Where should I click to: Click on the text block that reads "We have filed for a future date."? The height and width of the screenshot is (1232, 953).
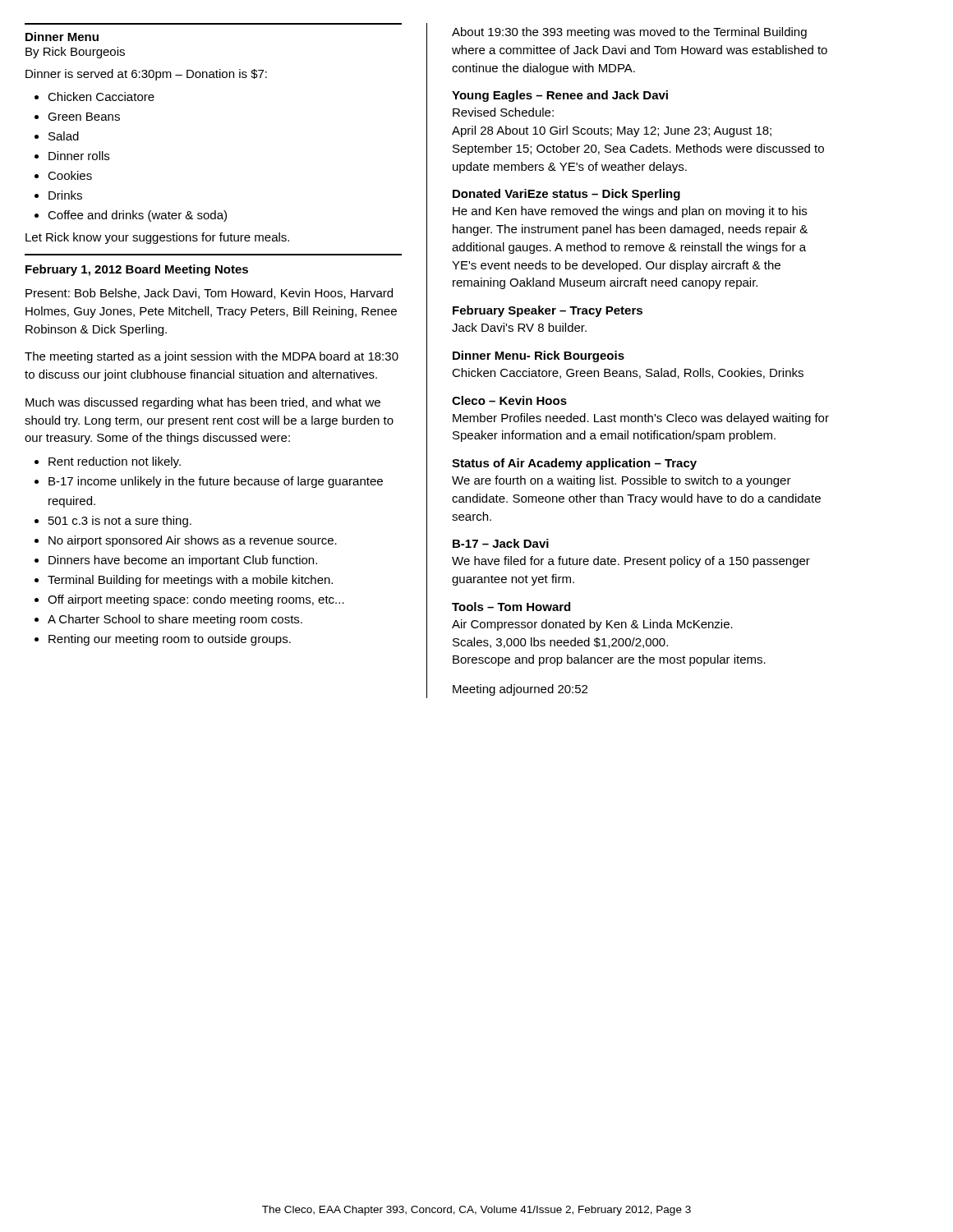point(631,570)
